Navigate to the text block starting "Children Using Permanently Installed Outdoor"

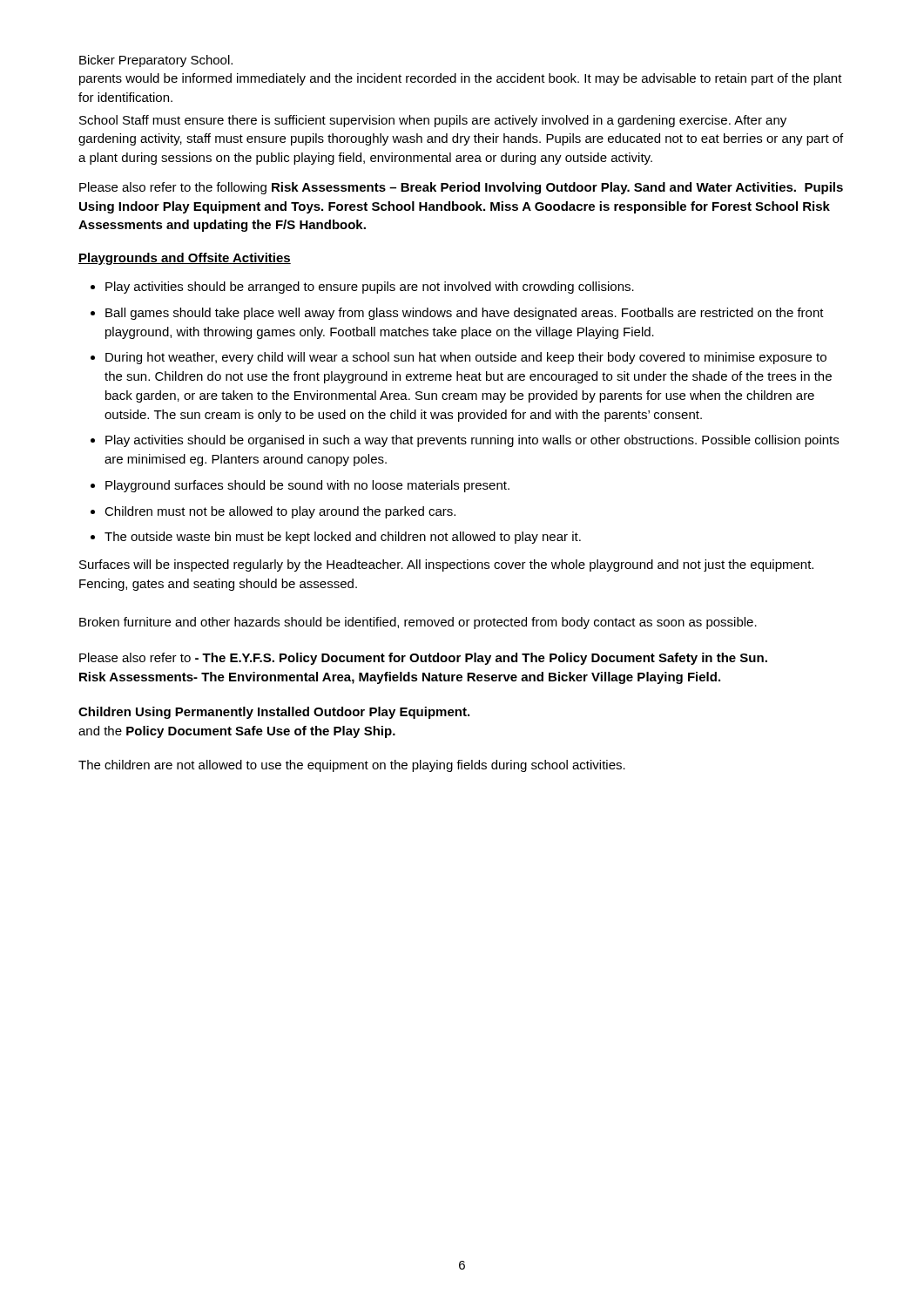click(274, 721)
